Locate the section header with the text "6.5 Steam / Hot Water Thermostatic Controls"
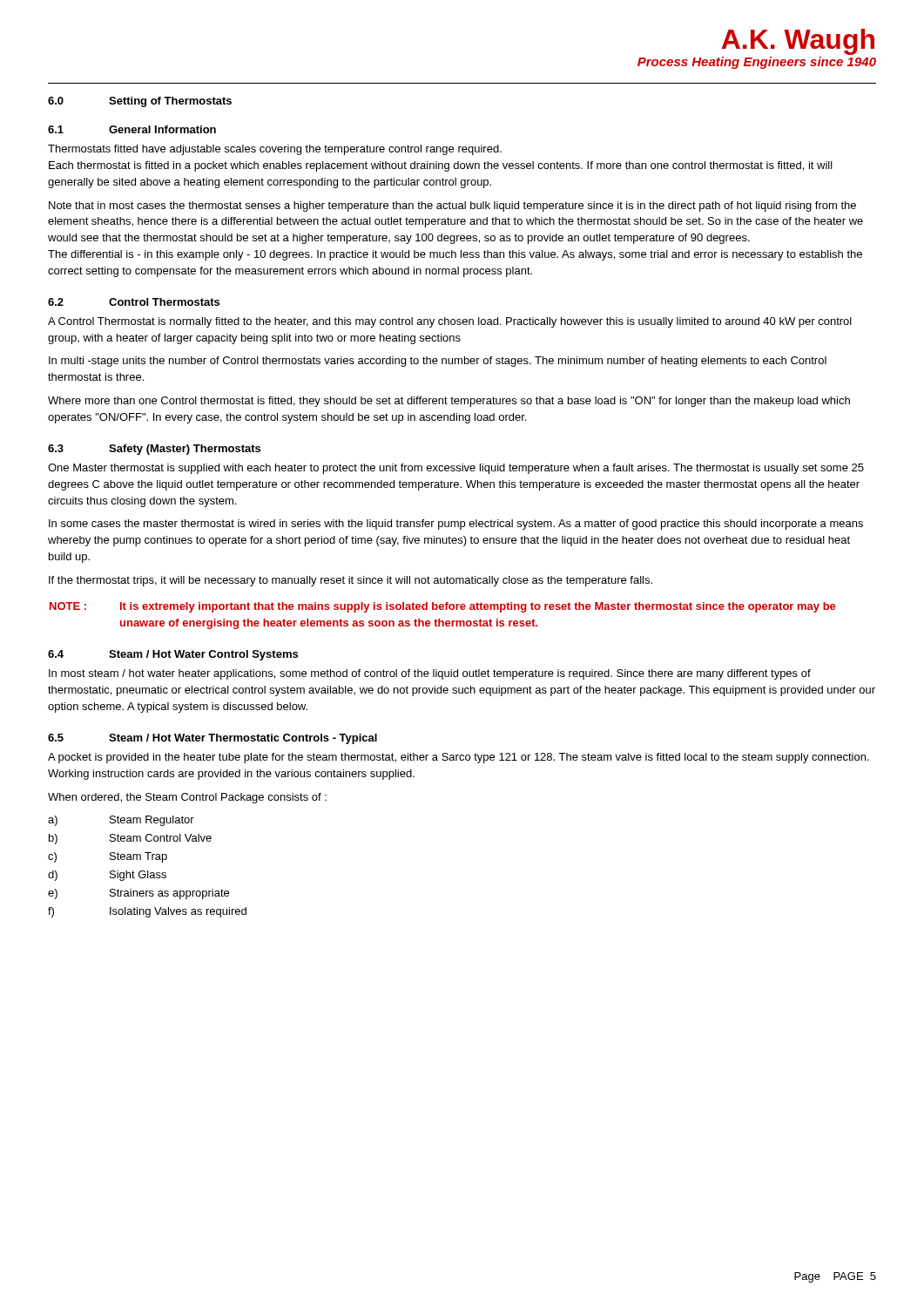Image resolution: width=924 pixels, height=1307 pixels. [x=213, y=738]
